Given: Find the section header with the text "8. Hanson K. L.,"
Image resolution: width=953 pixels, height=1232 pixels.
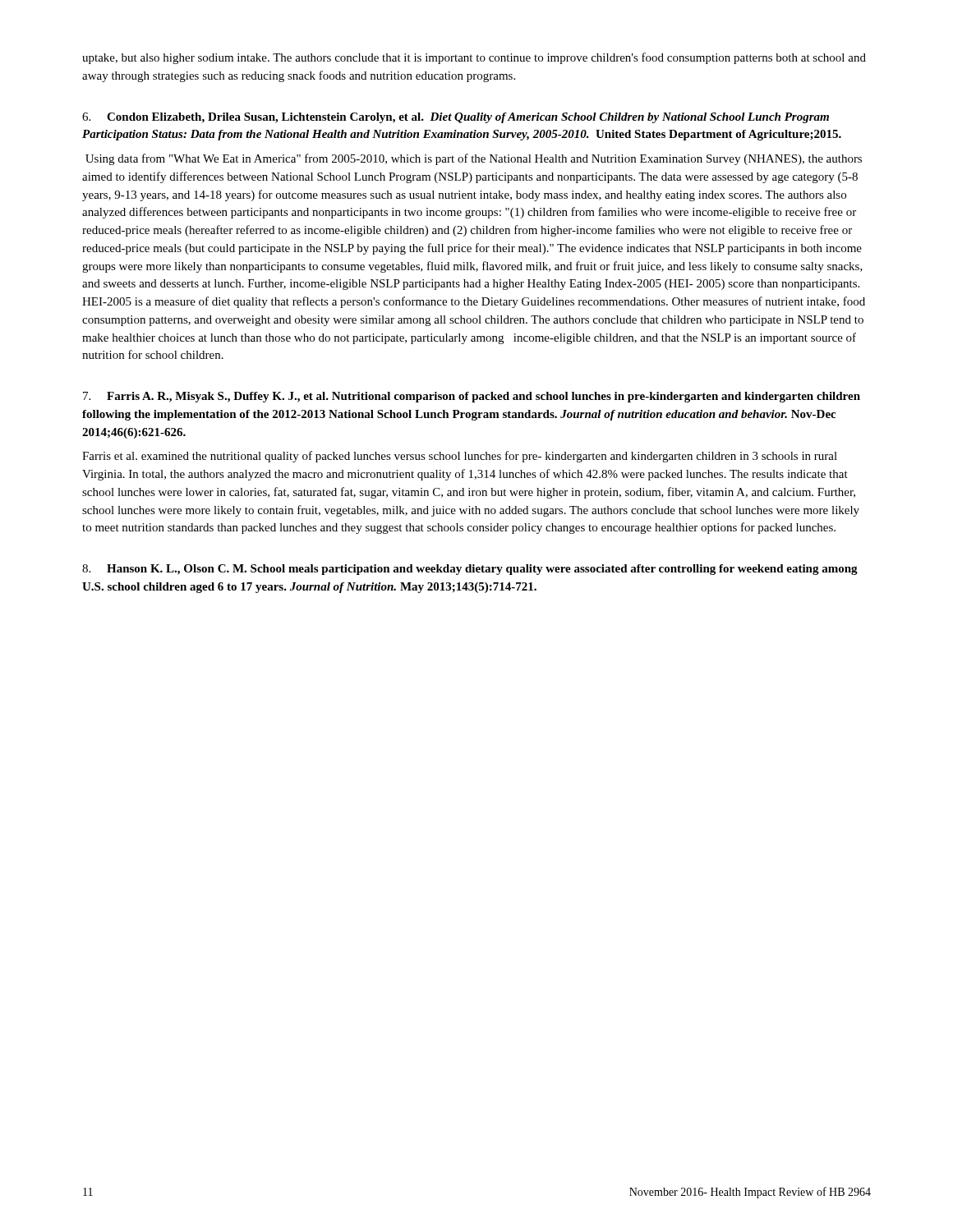Looking at the screenshot, I should (470, 577).
